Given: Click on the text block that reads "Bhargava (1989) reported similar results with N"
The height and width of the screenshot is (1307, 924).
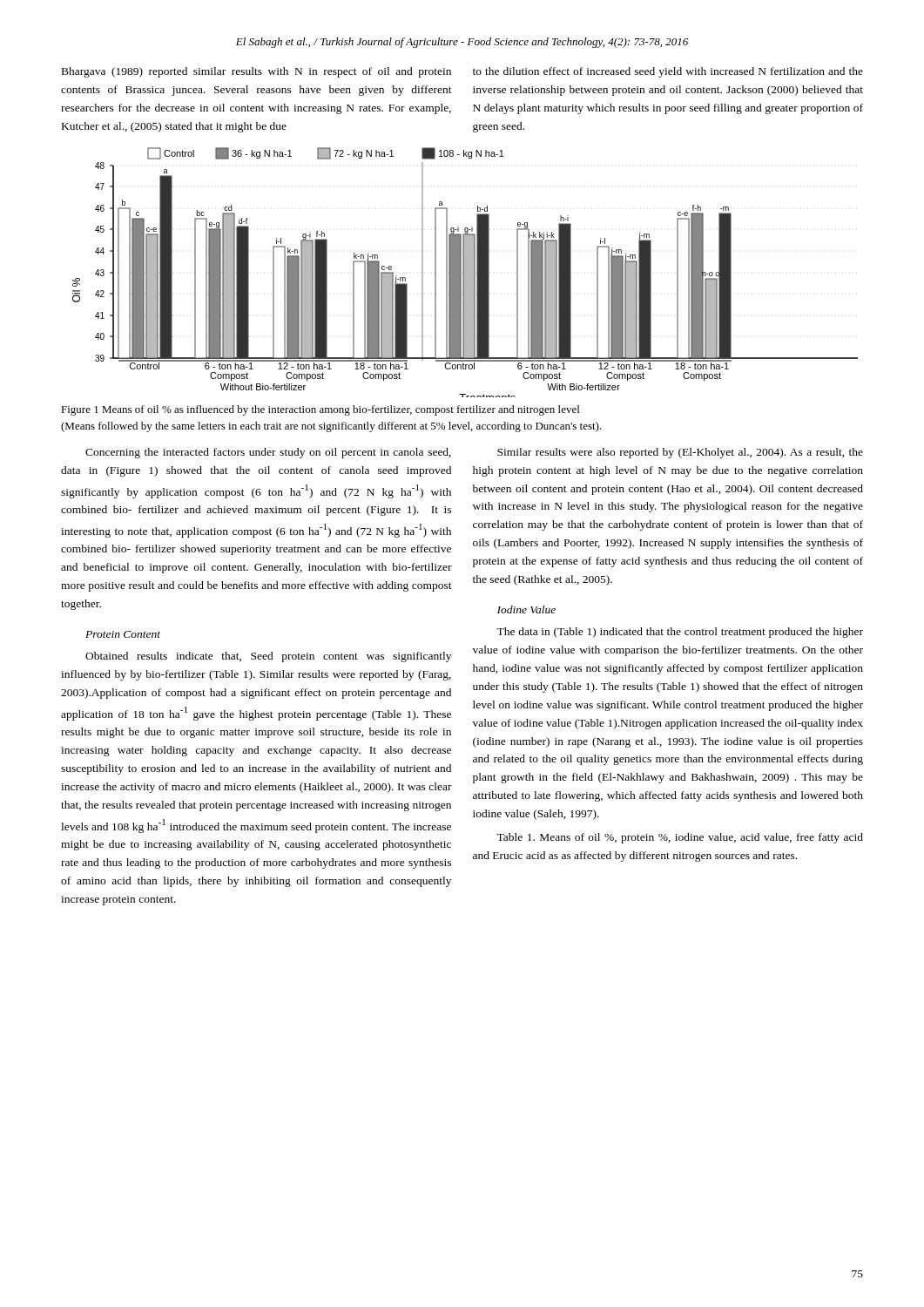Looking at the screenshot, I should point(256,72).
